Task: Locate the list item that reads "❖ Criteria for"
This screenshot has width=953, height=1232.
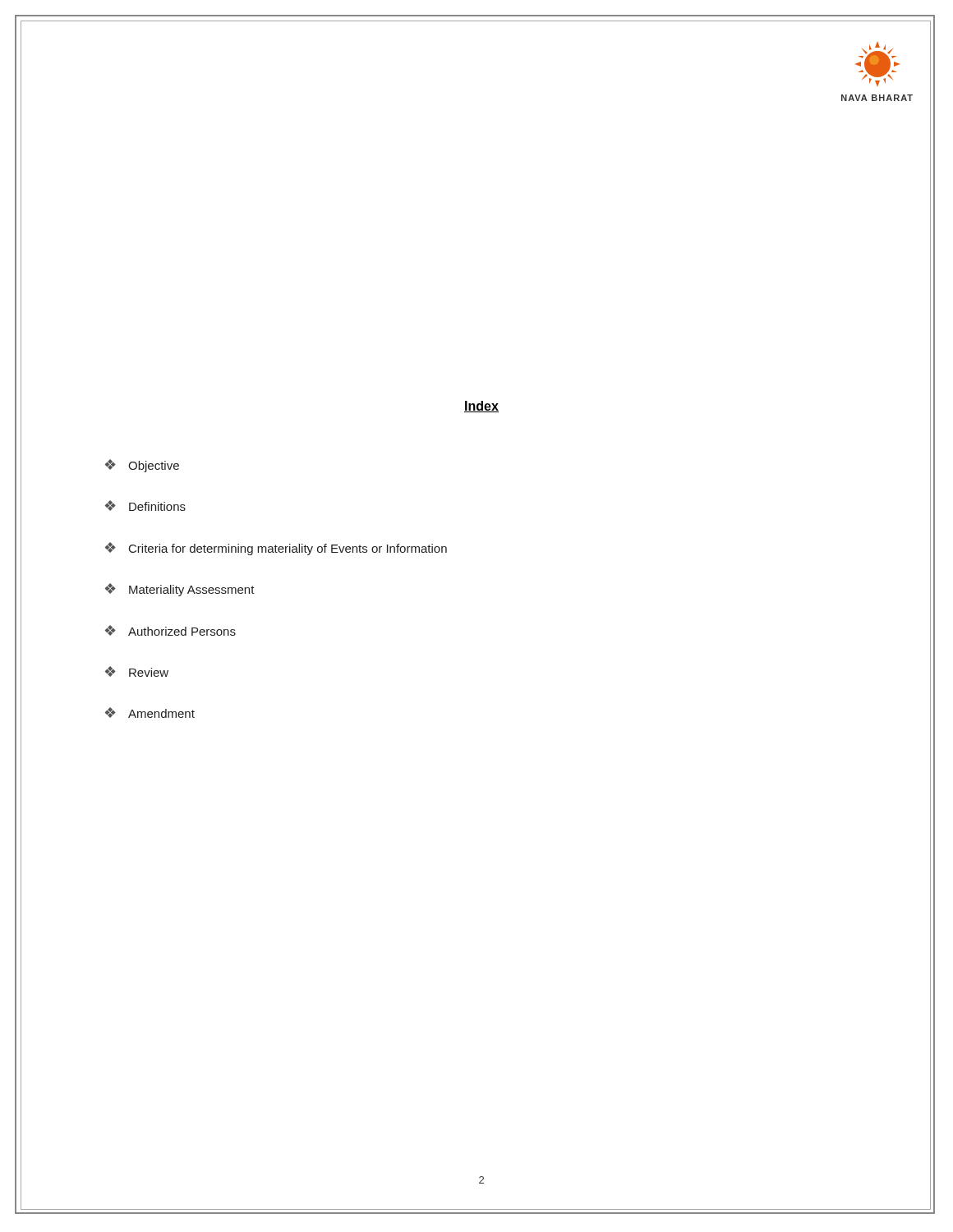Action: click(x=275, y=549)
